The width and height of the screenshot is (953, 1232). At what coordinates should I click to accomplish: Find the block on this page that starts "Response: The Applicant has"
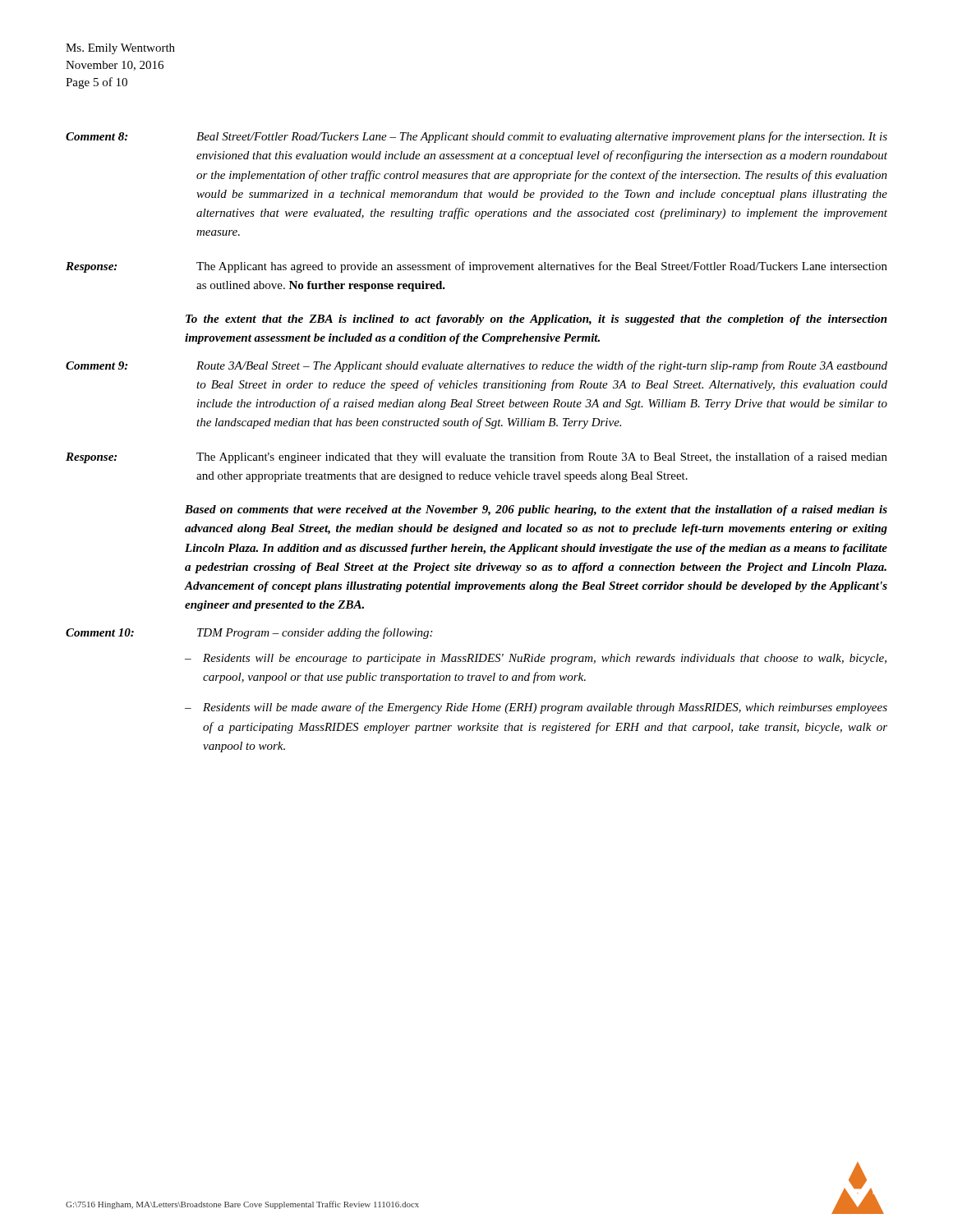point(476,276)
